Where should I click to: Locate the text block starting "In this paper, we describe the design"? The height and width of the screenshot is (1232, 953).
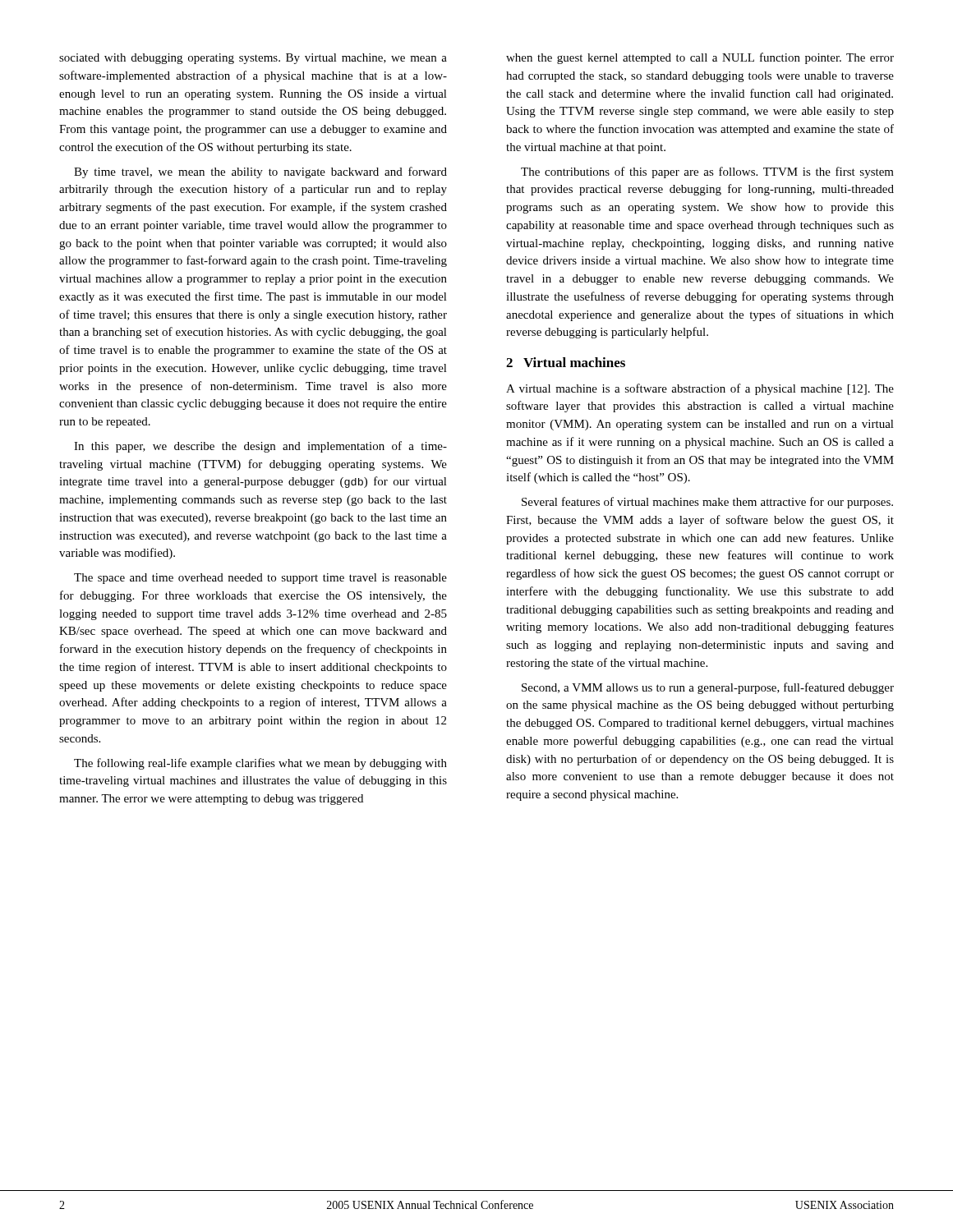(x=253, y=500)
